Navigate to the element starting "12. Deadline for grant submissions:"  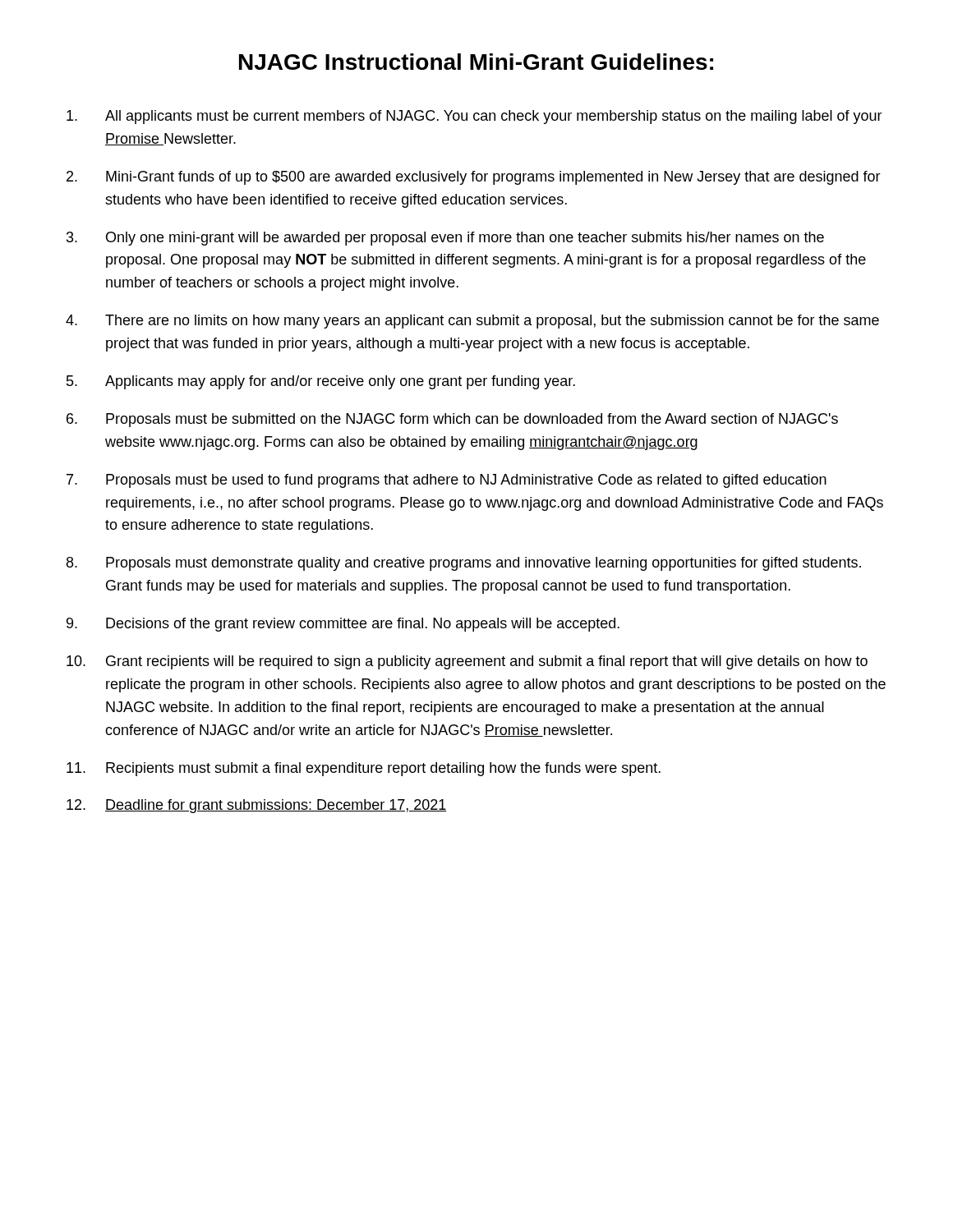click(x=257, y=806)
